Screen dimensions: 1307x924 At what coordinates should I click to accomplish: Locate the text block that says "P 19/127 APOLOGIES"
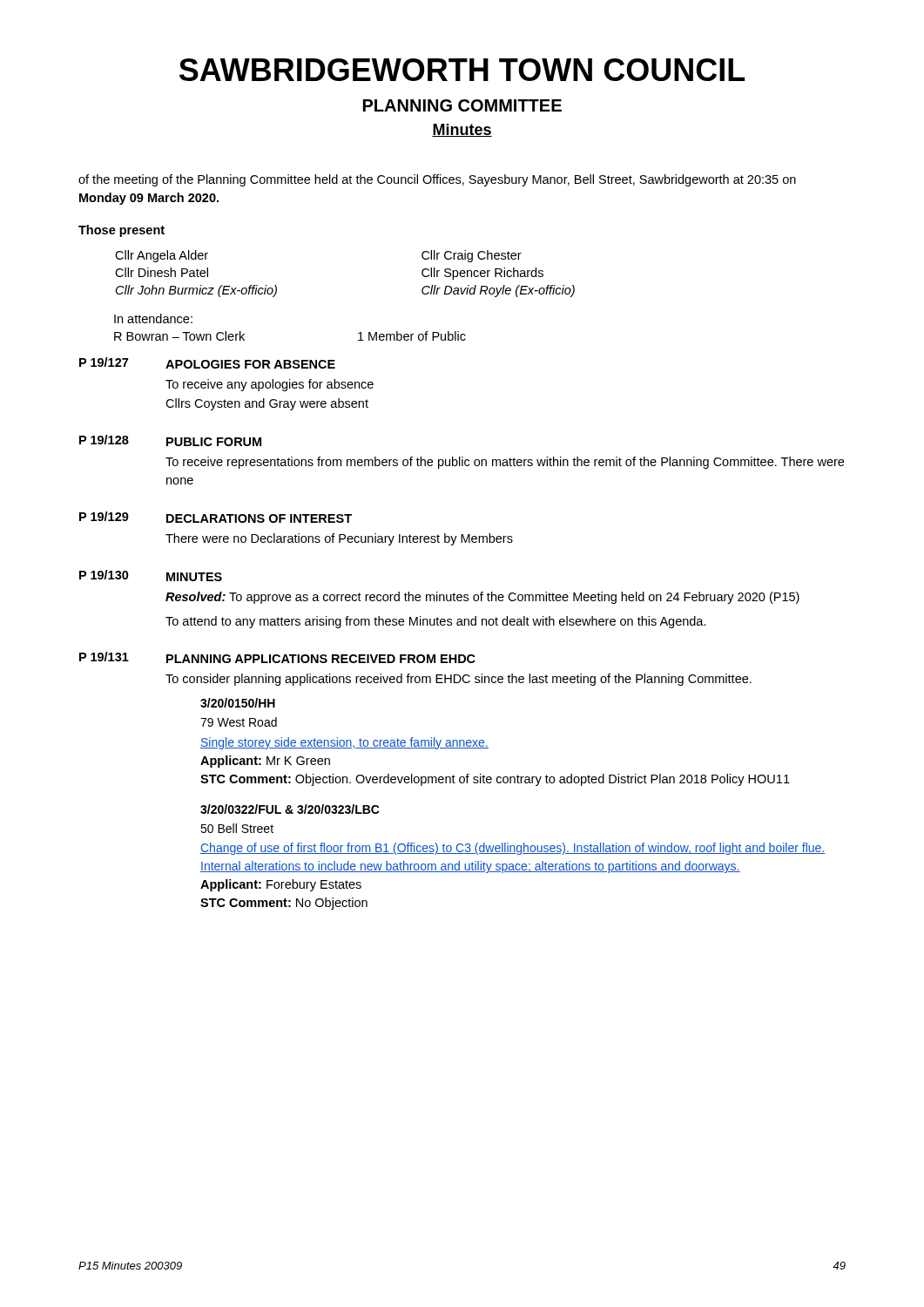pos(207,363)
